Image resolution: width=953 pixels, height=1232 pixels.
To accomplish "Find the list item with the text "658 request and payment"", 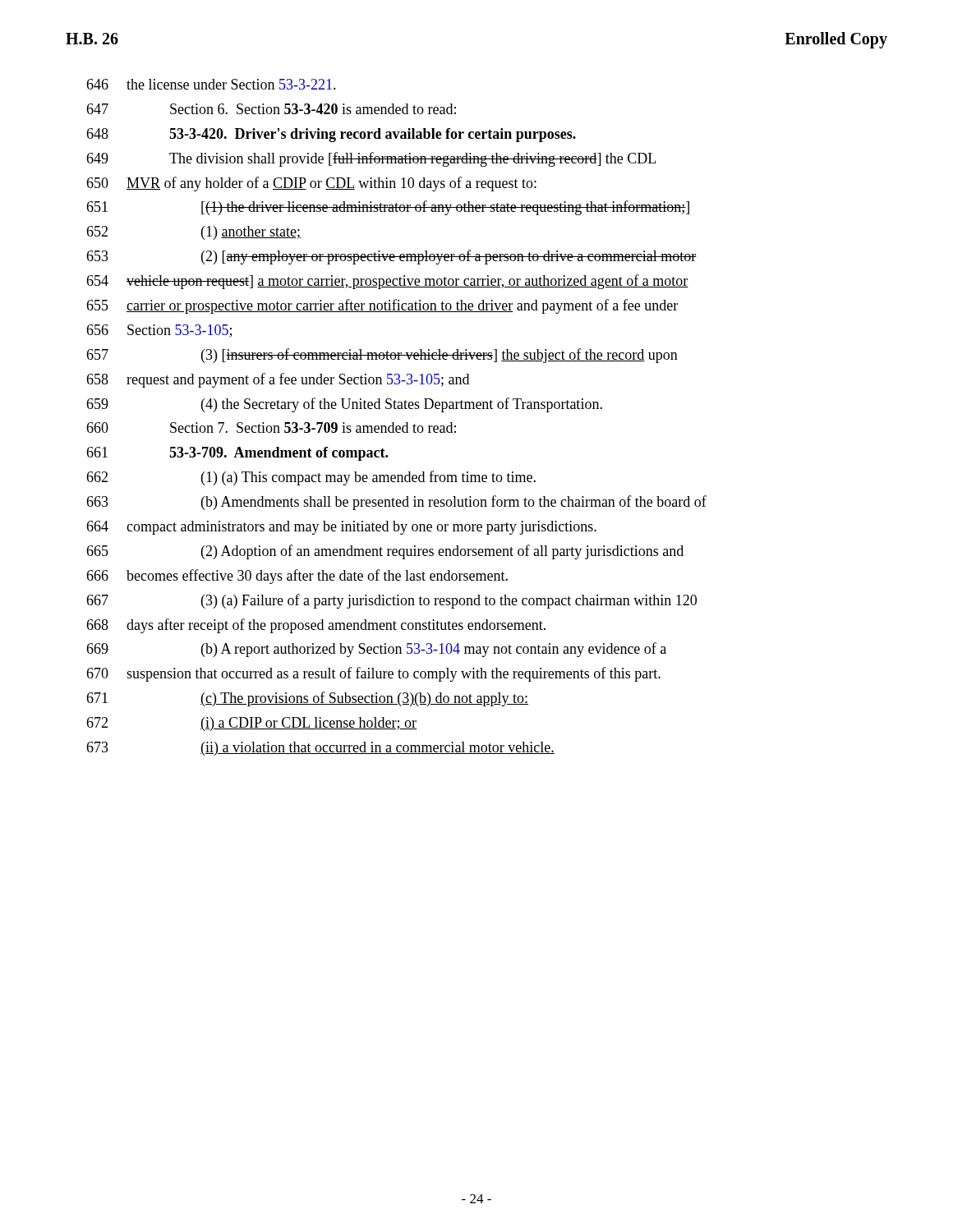I will 476,380.
